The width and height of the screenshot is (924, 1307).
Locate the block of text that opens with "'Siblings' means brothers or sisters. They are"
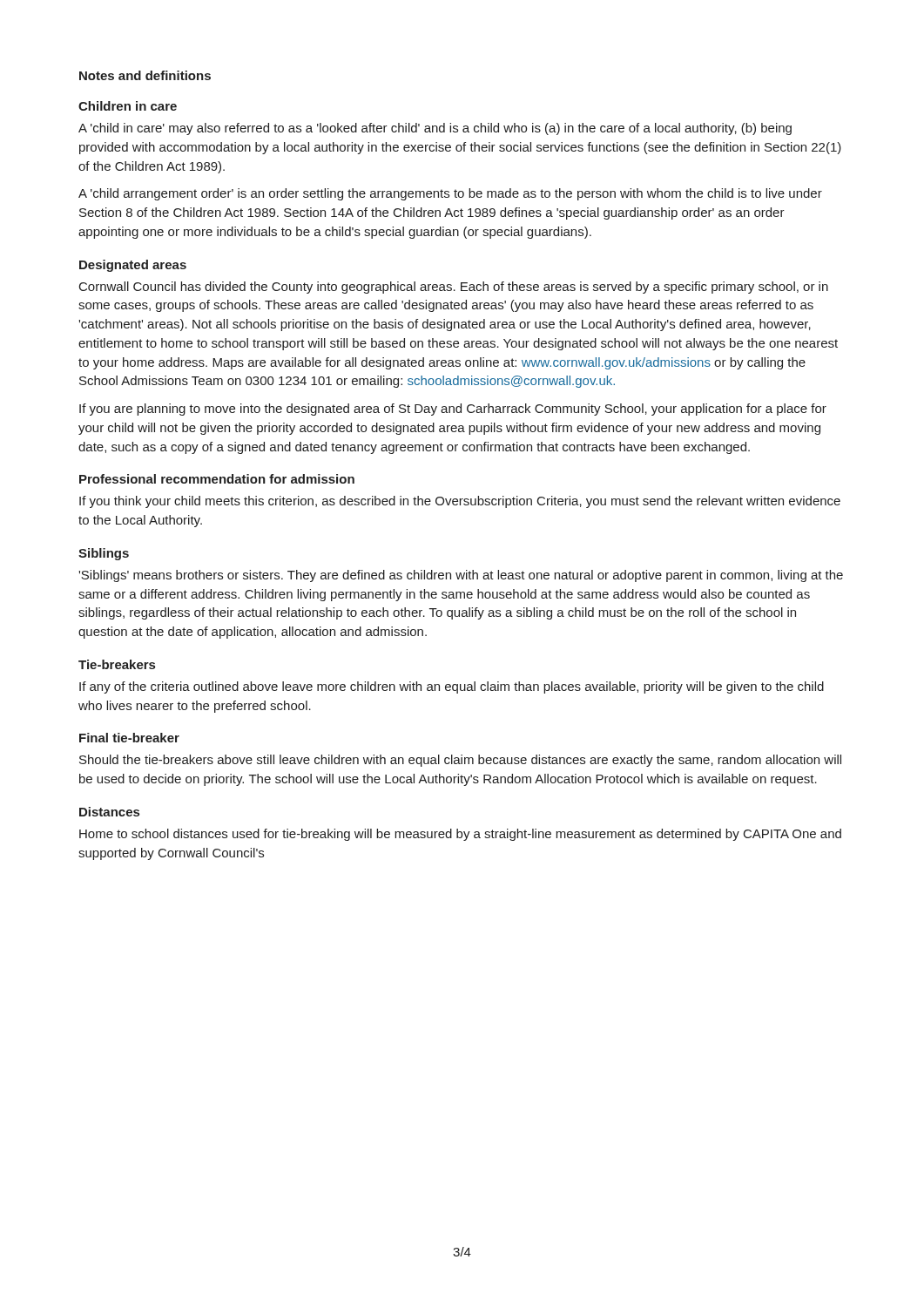(x=462, y=603)
